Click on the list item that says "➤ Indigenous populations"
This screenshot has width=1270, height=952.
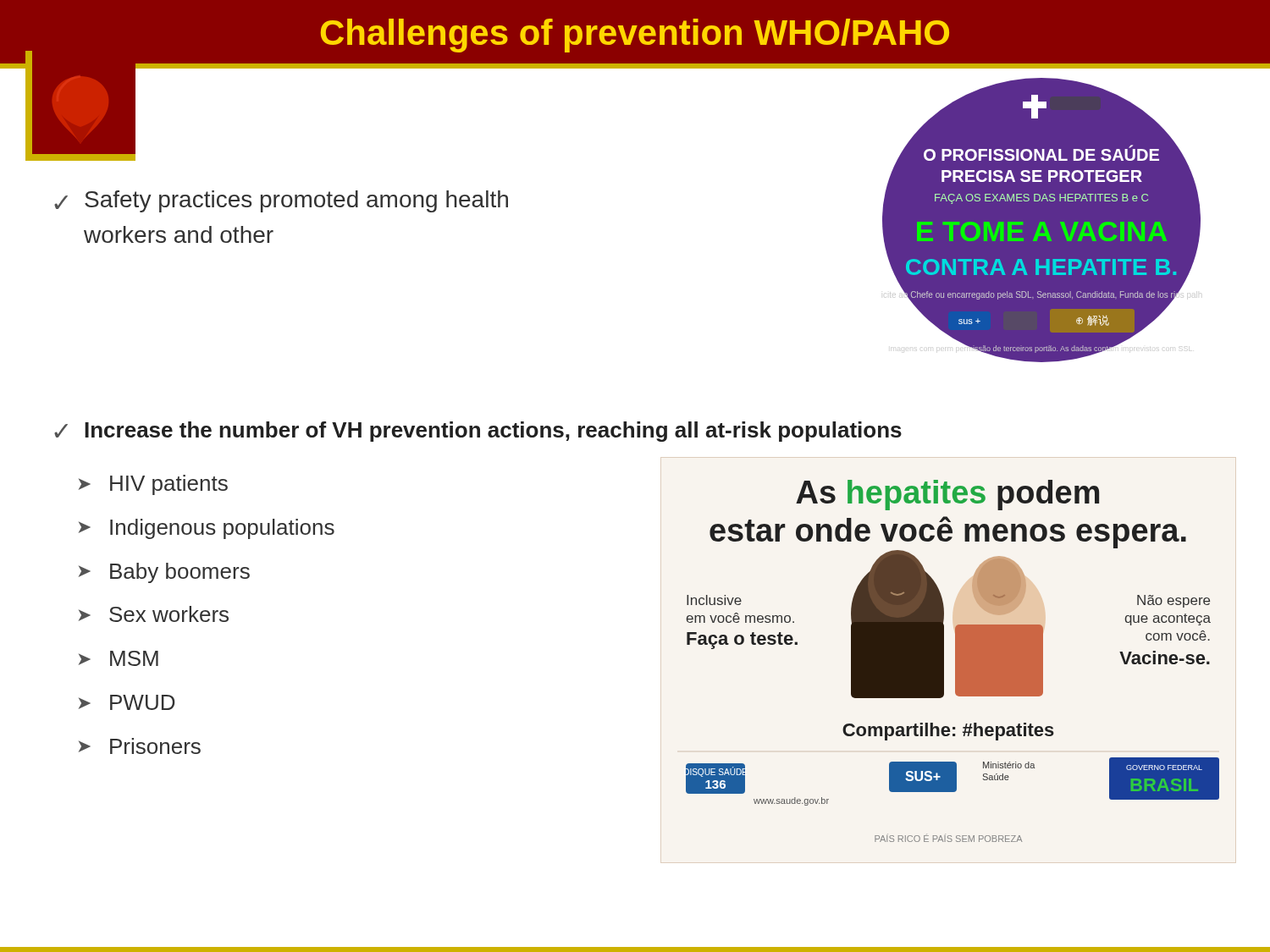tap(205, 528)
